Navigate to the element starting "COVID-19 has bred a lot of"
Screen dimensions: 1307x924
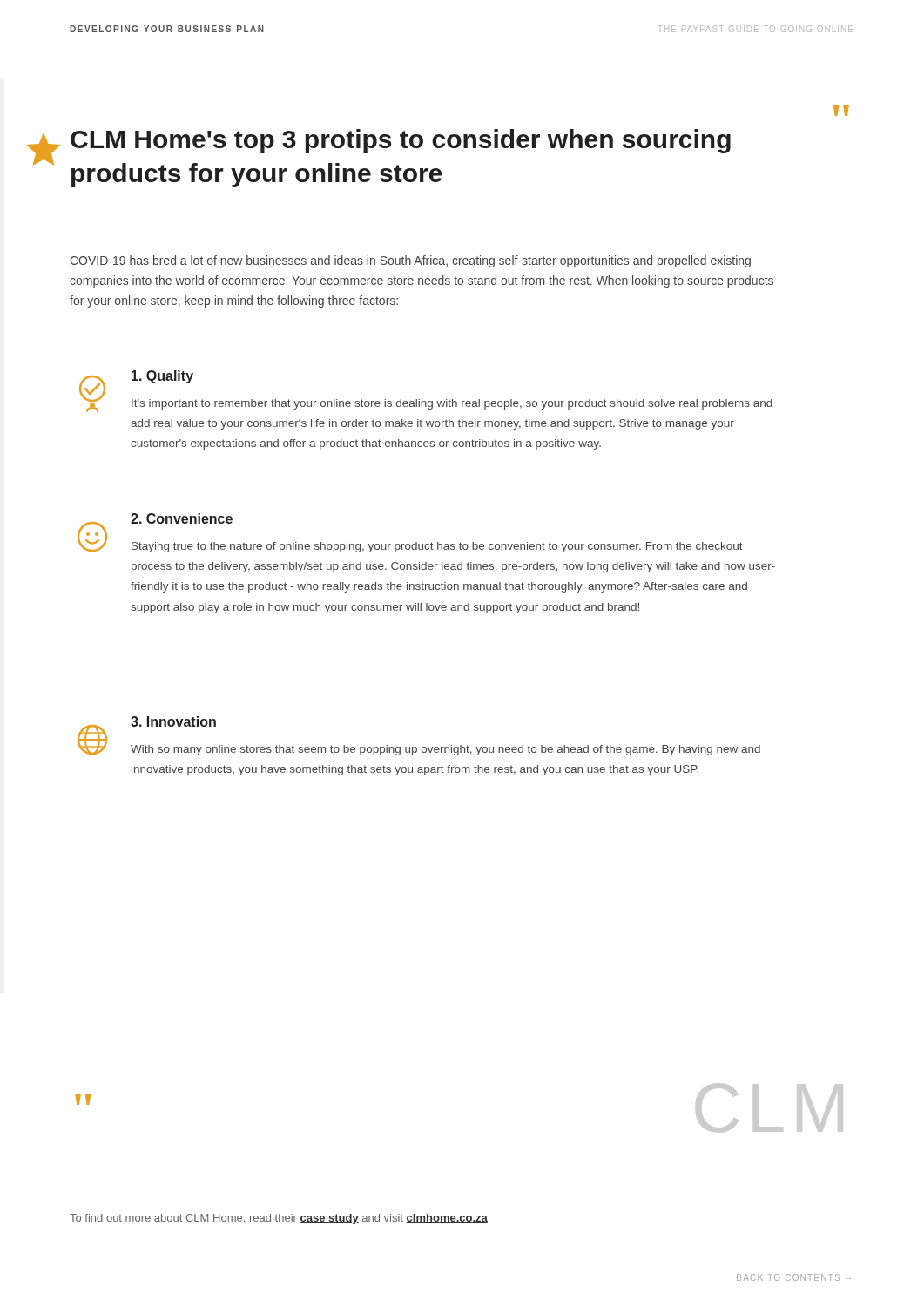(x=422, y=281)
